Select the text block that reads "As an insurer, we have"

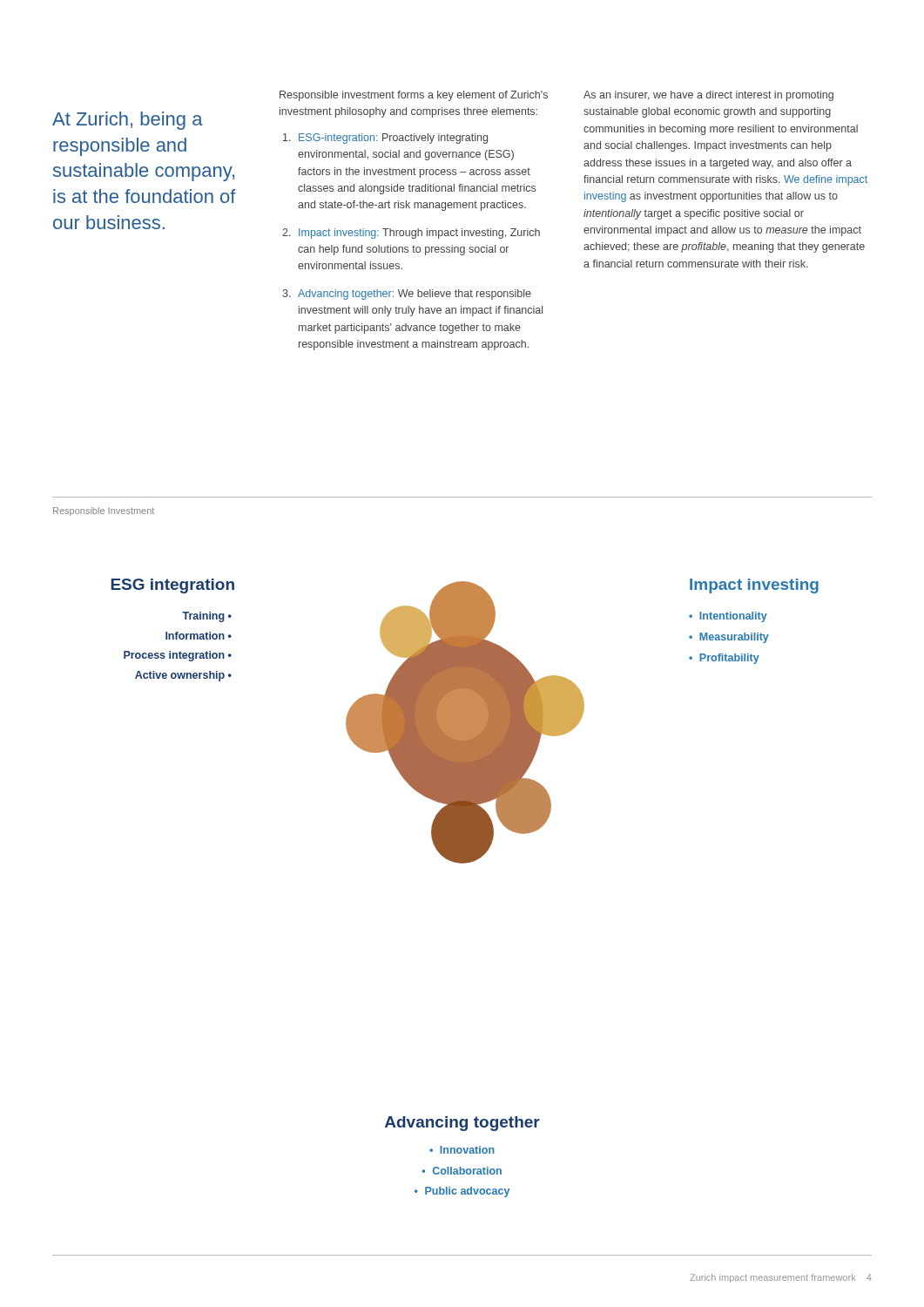(728, 180)
